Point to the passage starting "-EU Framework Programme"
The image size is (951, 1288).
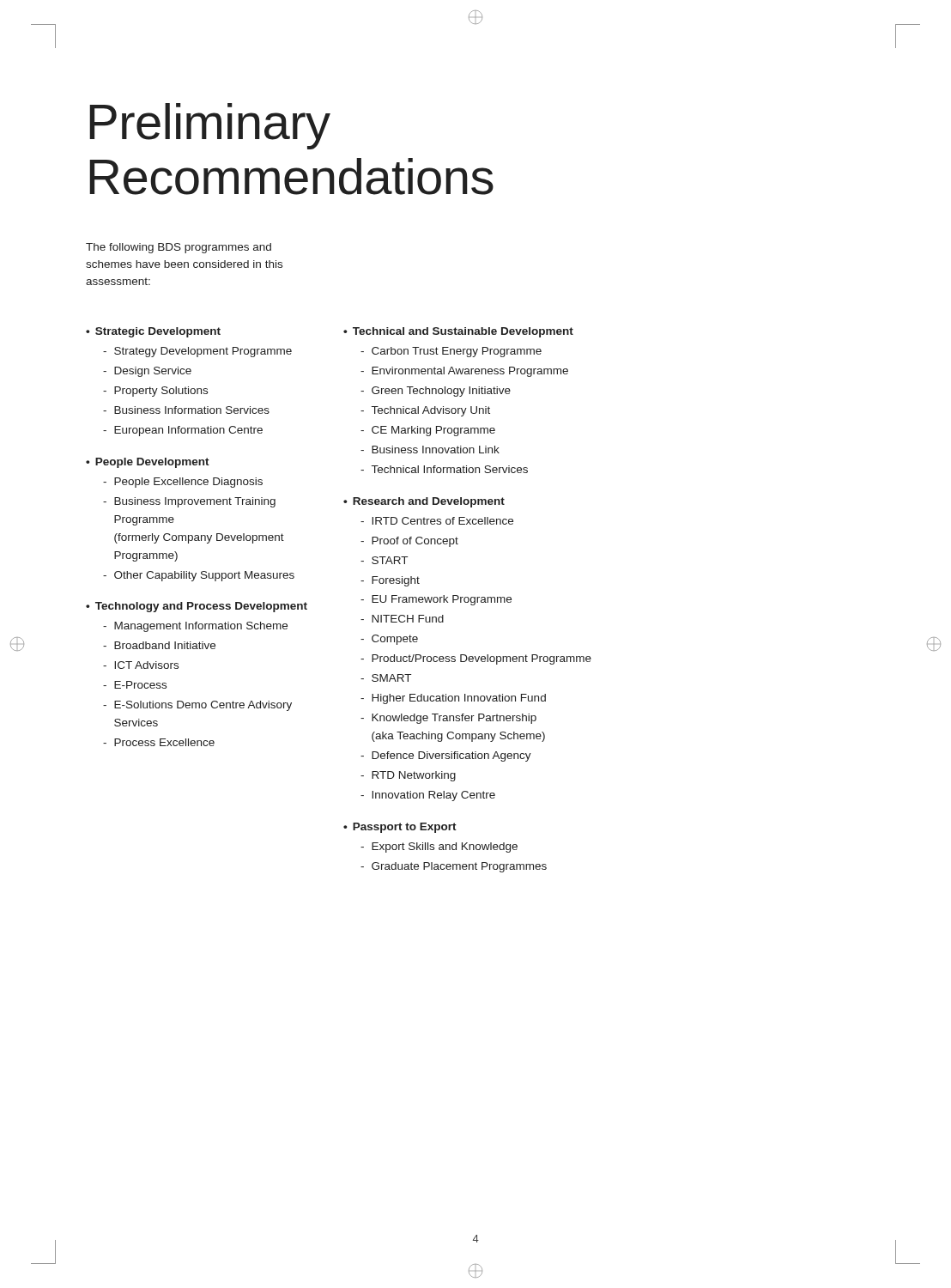click(x=436, y=600)
